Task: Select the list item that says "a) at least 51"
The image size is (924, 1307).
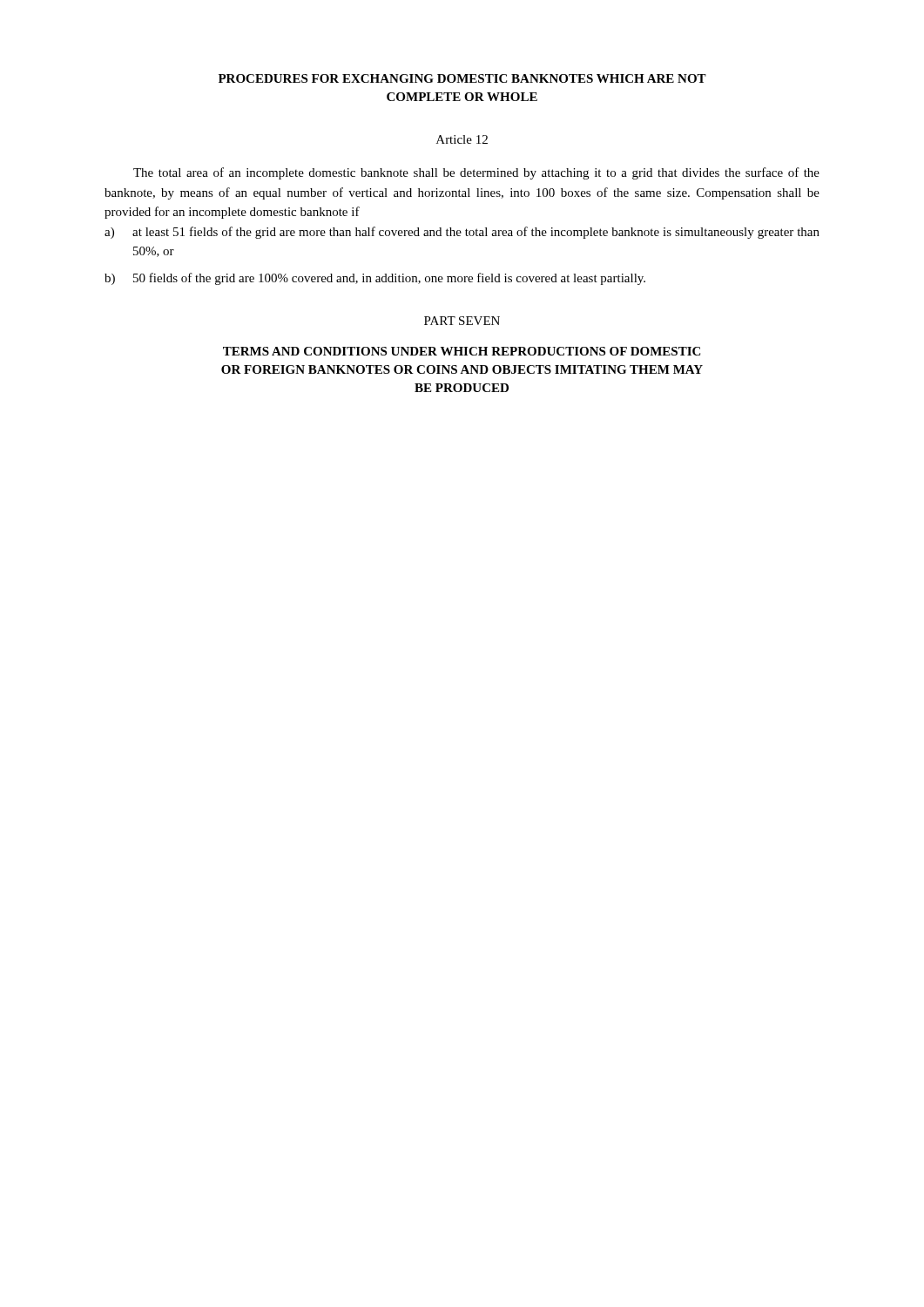Action: tap(462, 241)
